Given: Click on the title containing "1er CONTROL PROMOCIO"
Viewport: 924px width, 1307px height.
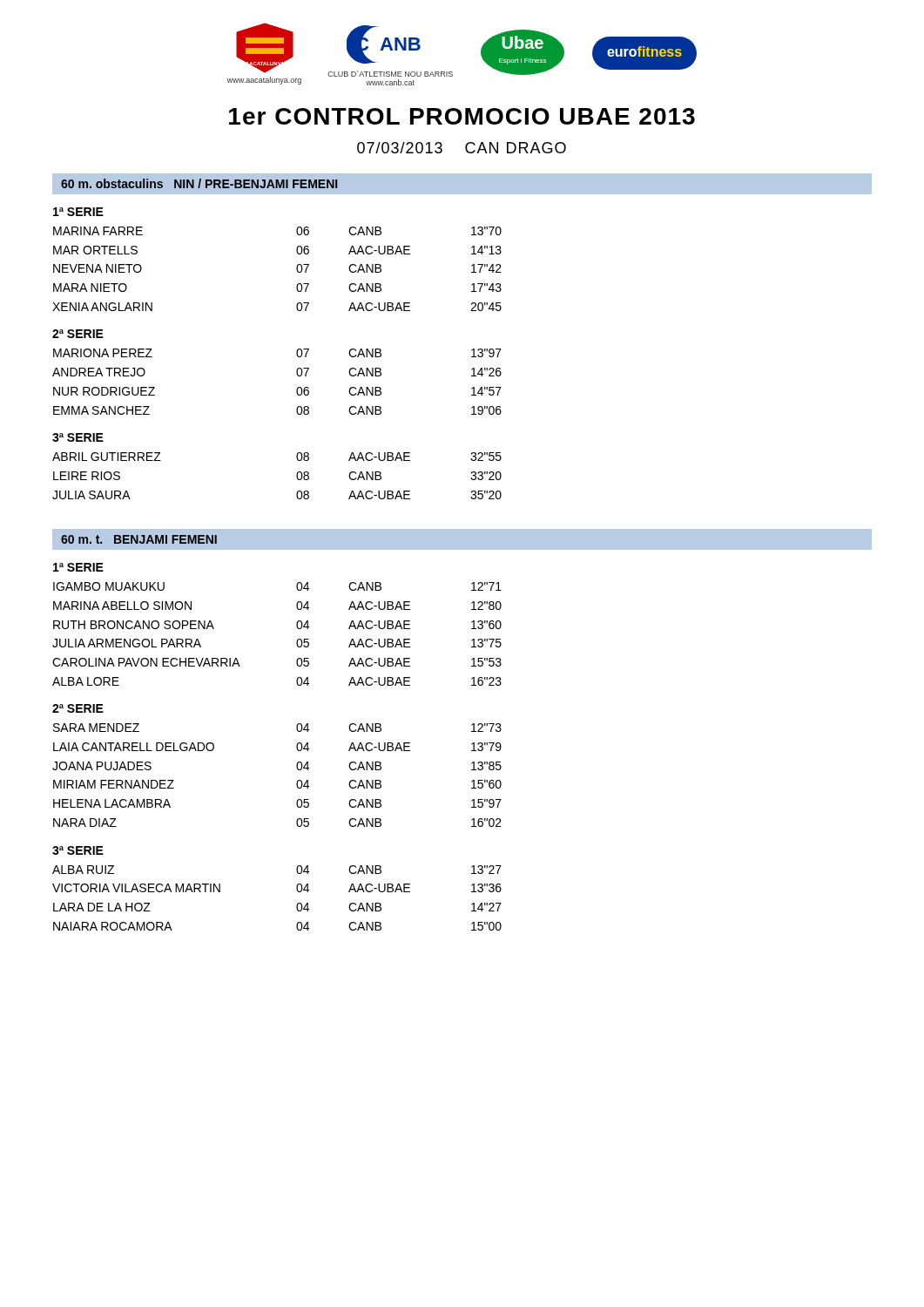Looking at the screenshot, I should click(x=462, y=117).
